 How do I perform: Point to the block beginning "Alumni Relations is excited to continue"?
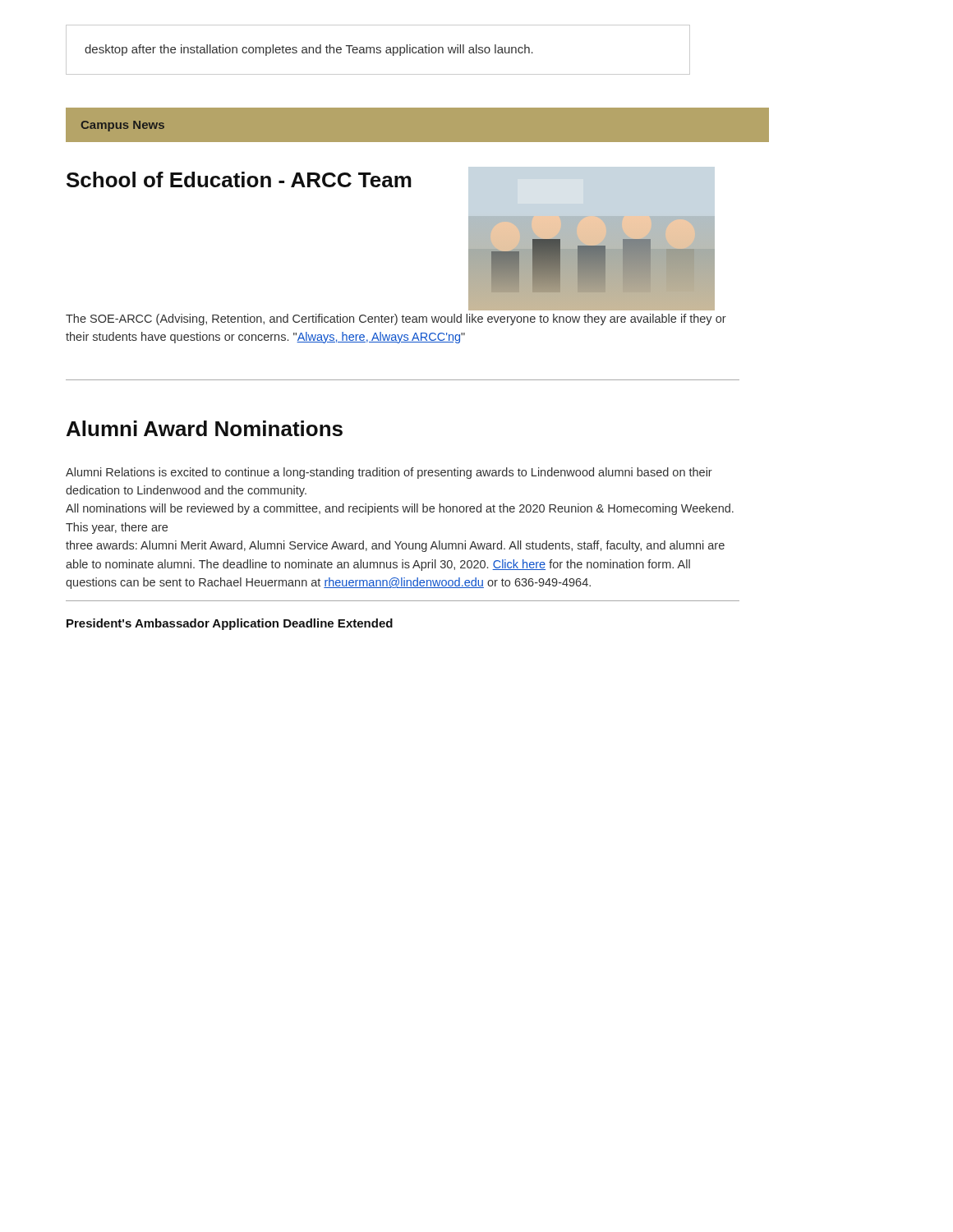tap(389, 473)
